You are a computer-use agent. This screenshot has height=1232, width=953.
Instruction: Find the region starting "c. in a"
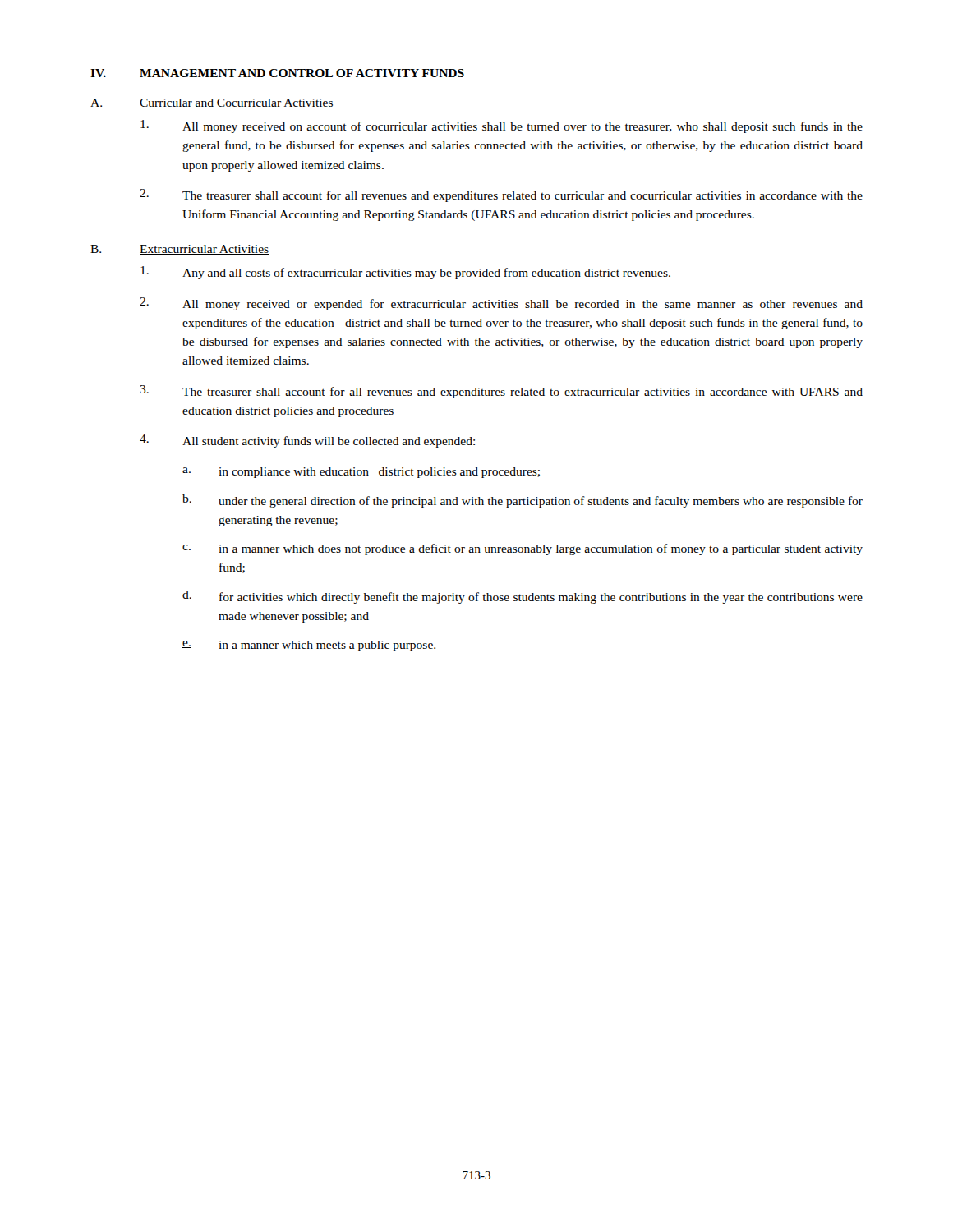523,558
